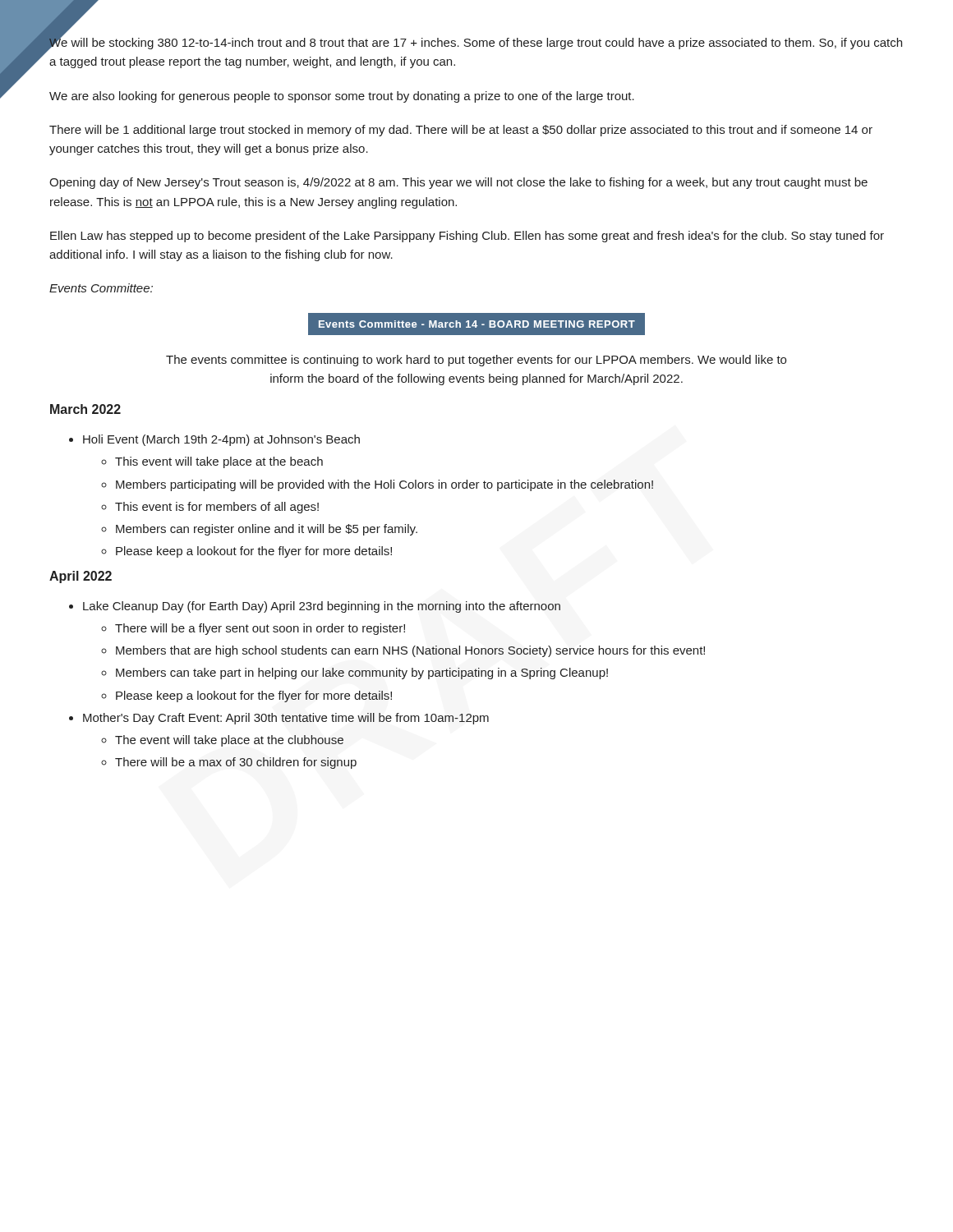Point to the block beginning "We are also looking for generous people to"

click(342, 95)
